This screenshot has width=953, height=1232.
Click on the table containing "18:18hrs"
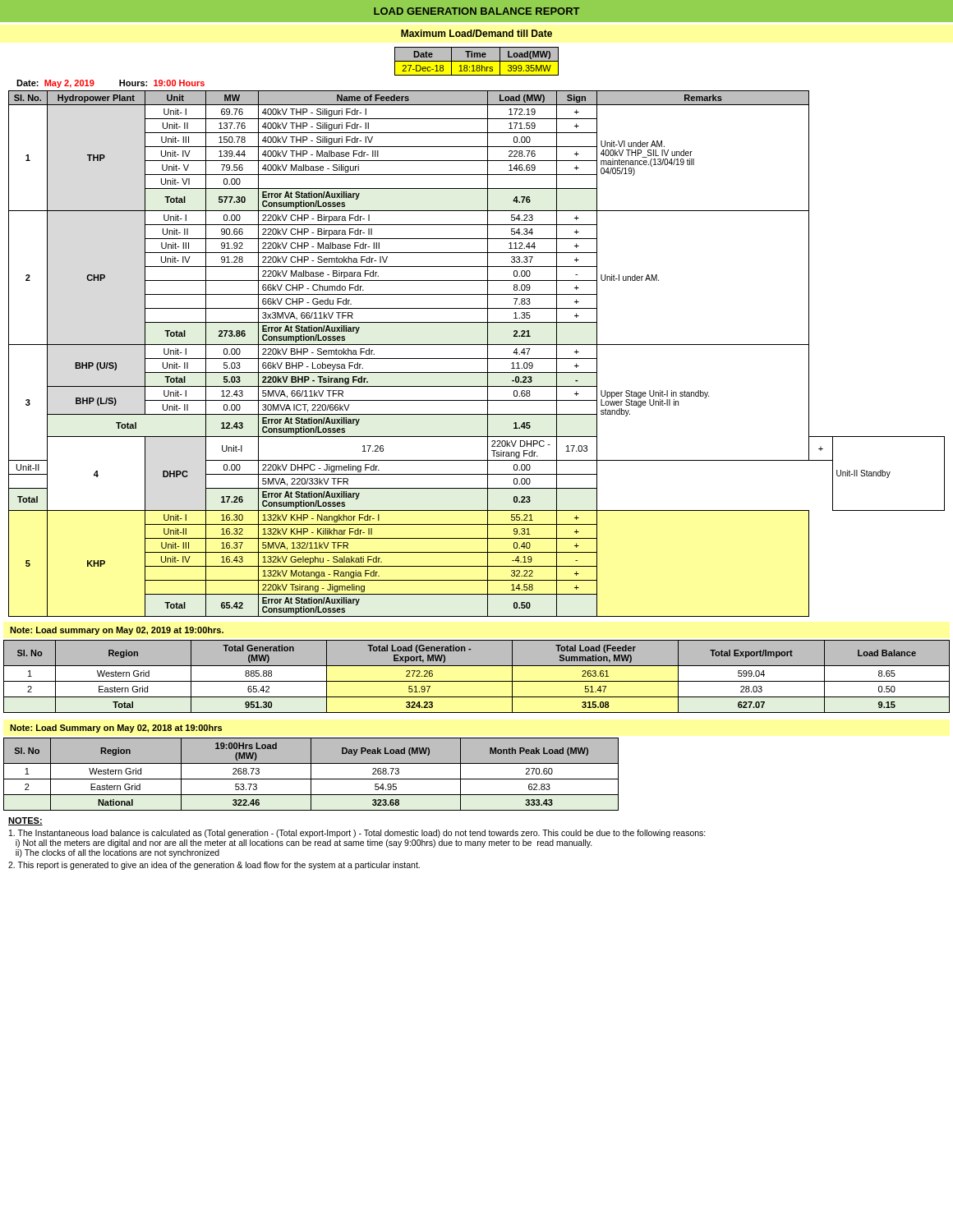pos(476,61)
